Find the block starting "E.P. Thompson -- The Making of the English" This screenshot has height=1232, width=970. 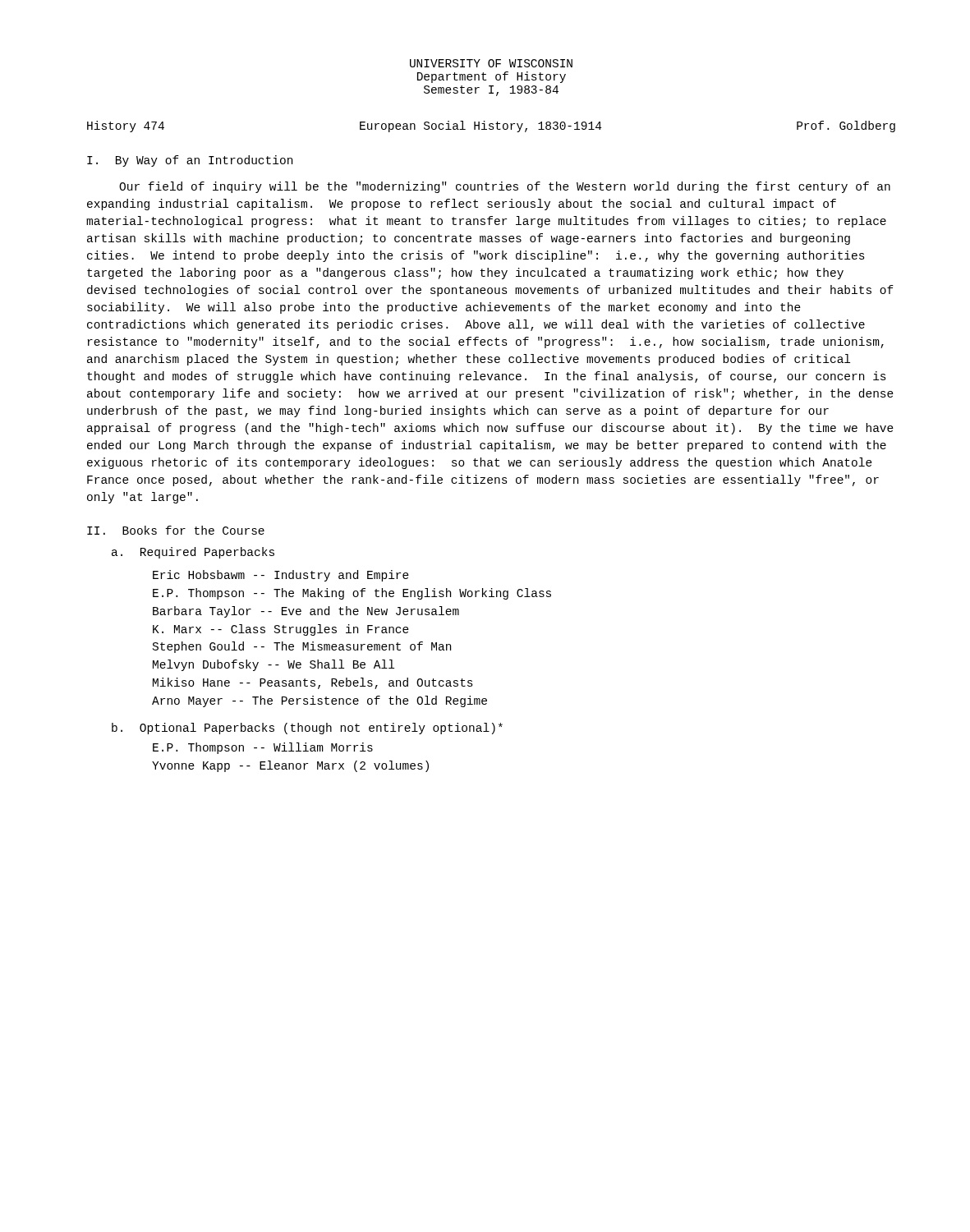point(352,594)
